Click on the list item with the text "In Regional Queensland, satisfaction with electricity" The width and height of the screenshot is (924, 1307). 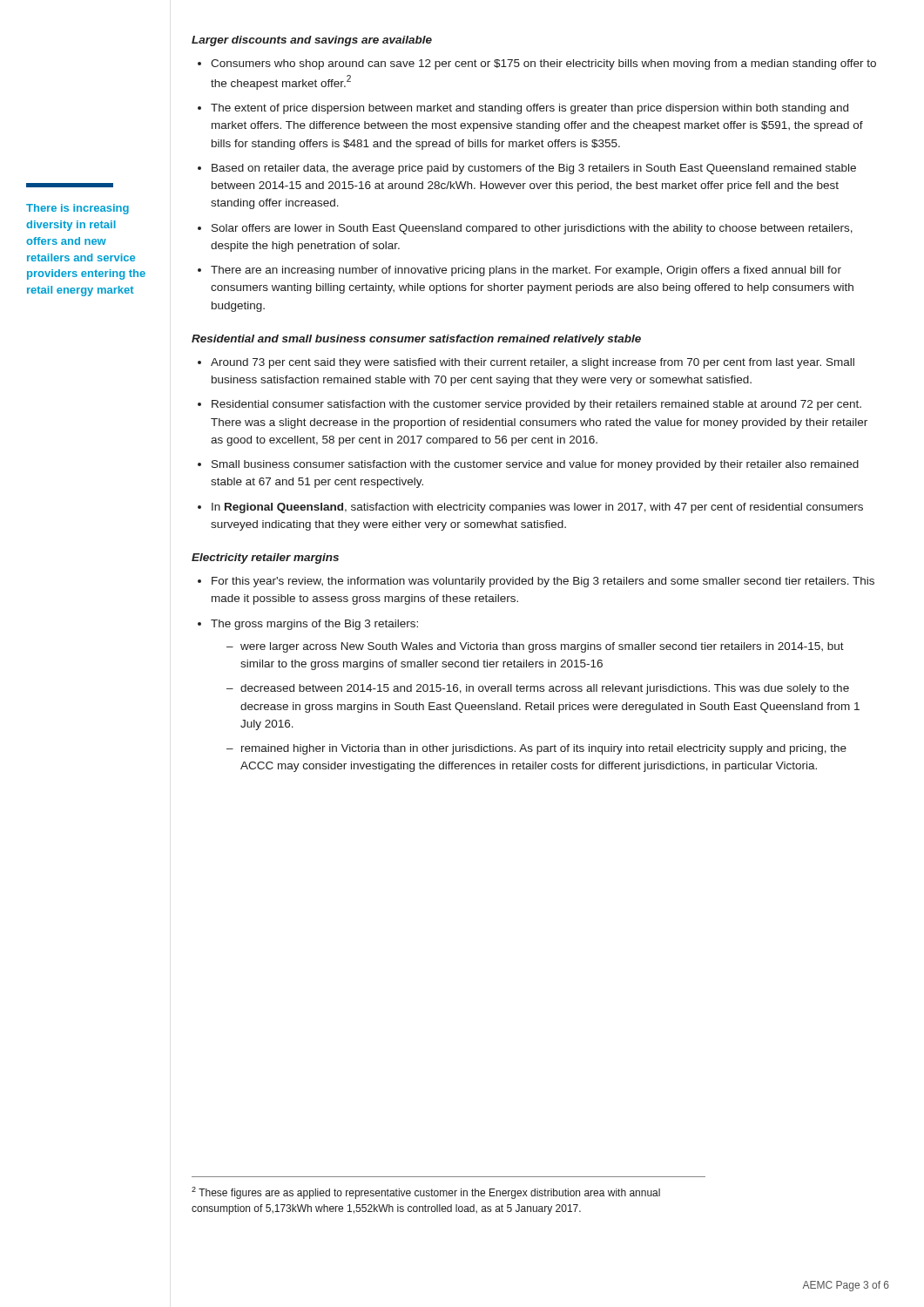click(x=537, y=515)
